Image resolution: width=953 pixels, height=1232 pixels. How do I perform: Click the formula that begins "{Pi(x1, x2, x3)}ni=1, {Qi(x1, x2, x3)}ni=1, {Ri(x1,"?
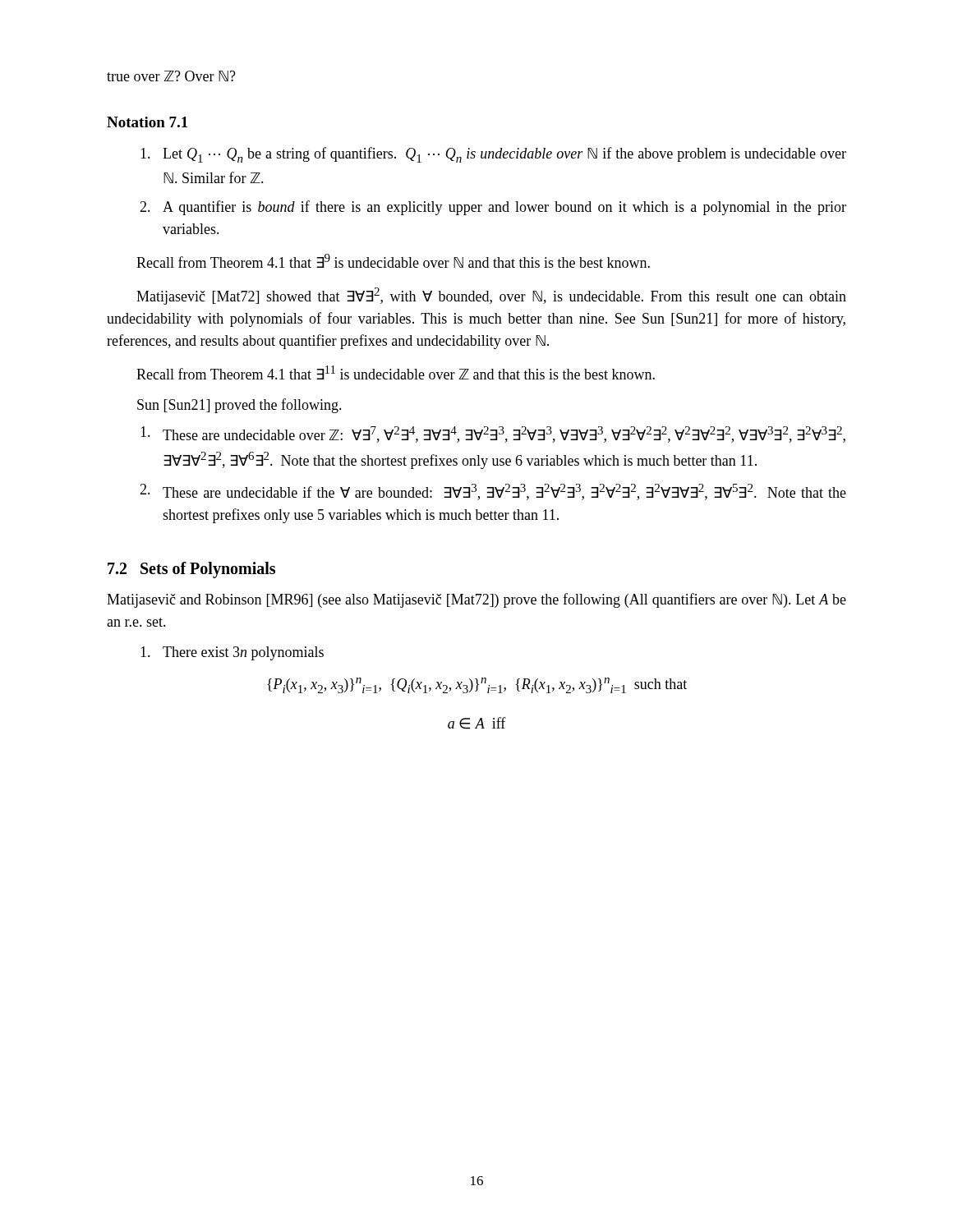coord(476,684)
